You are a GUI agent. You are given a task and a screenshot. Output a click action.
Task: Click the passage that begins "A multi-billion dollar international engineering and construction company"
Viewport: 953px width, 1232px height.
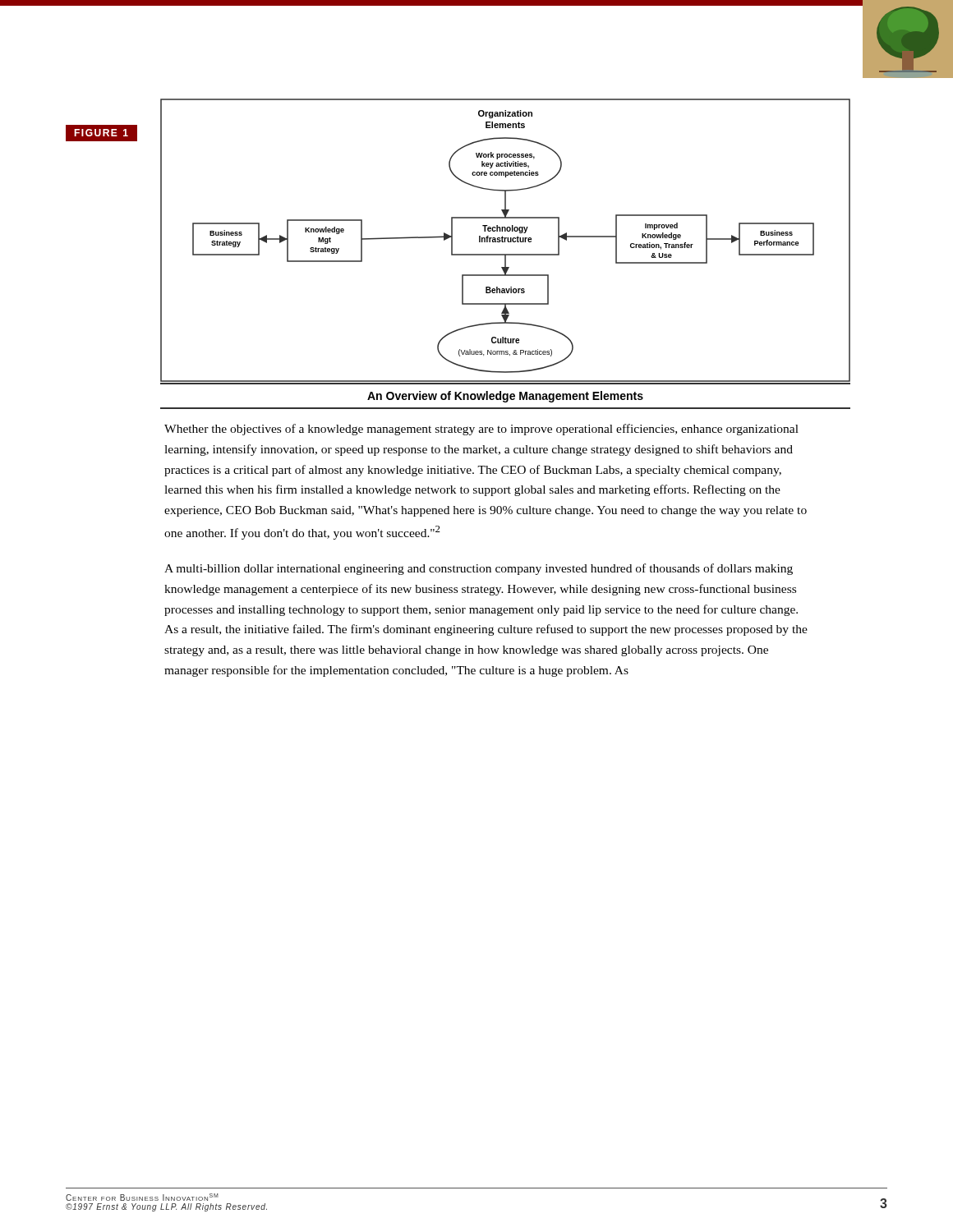(489, 620)
